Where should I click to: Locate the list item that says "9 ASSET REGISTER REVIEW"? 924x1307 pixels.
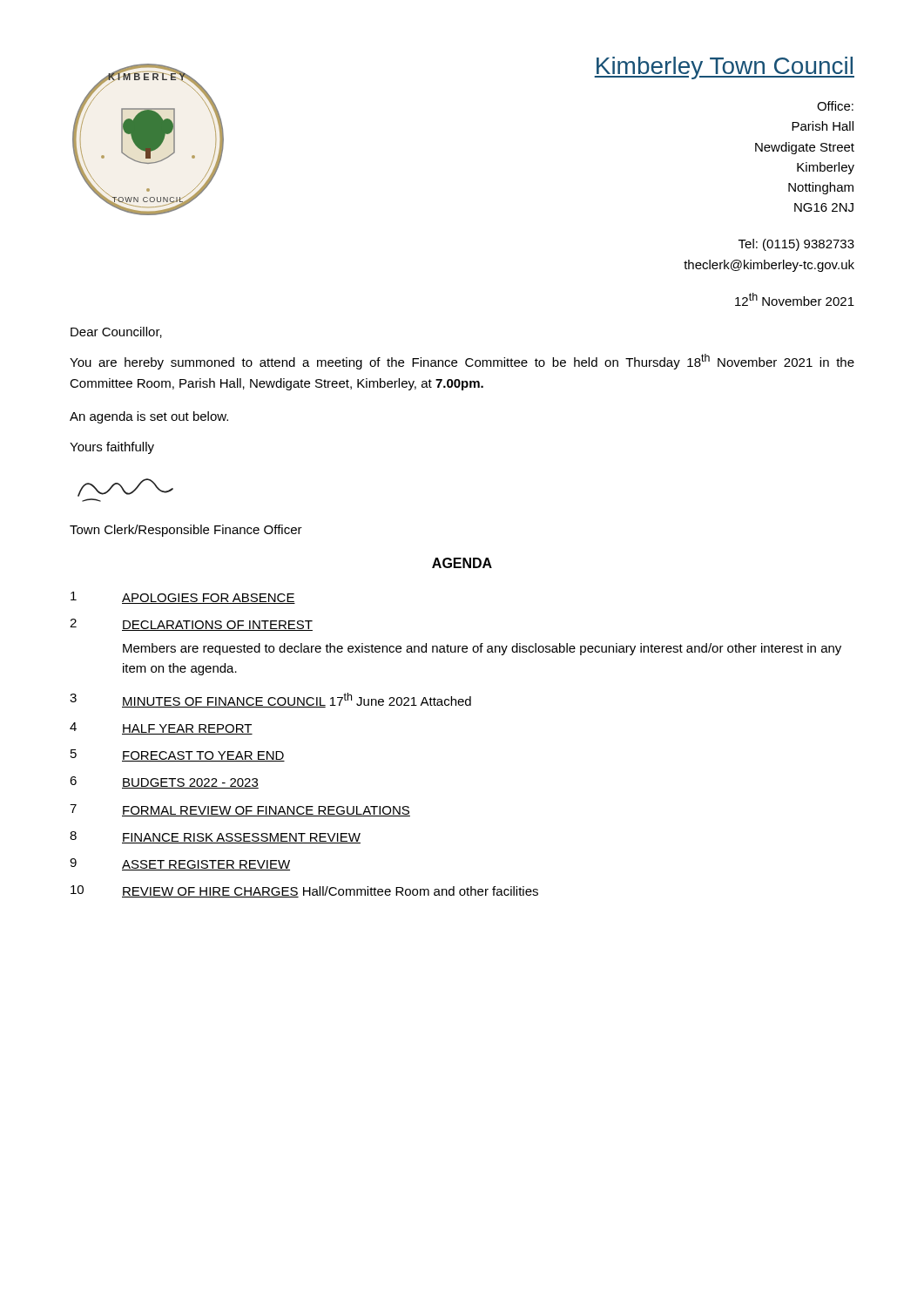point(180,864)
